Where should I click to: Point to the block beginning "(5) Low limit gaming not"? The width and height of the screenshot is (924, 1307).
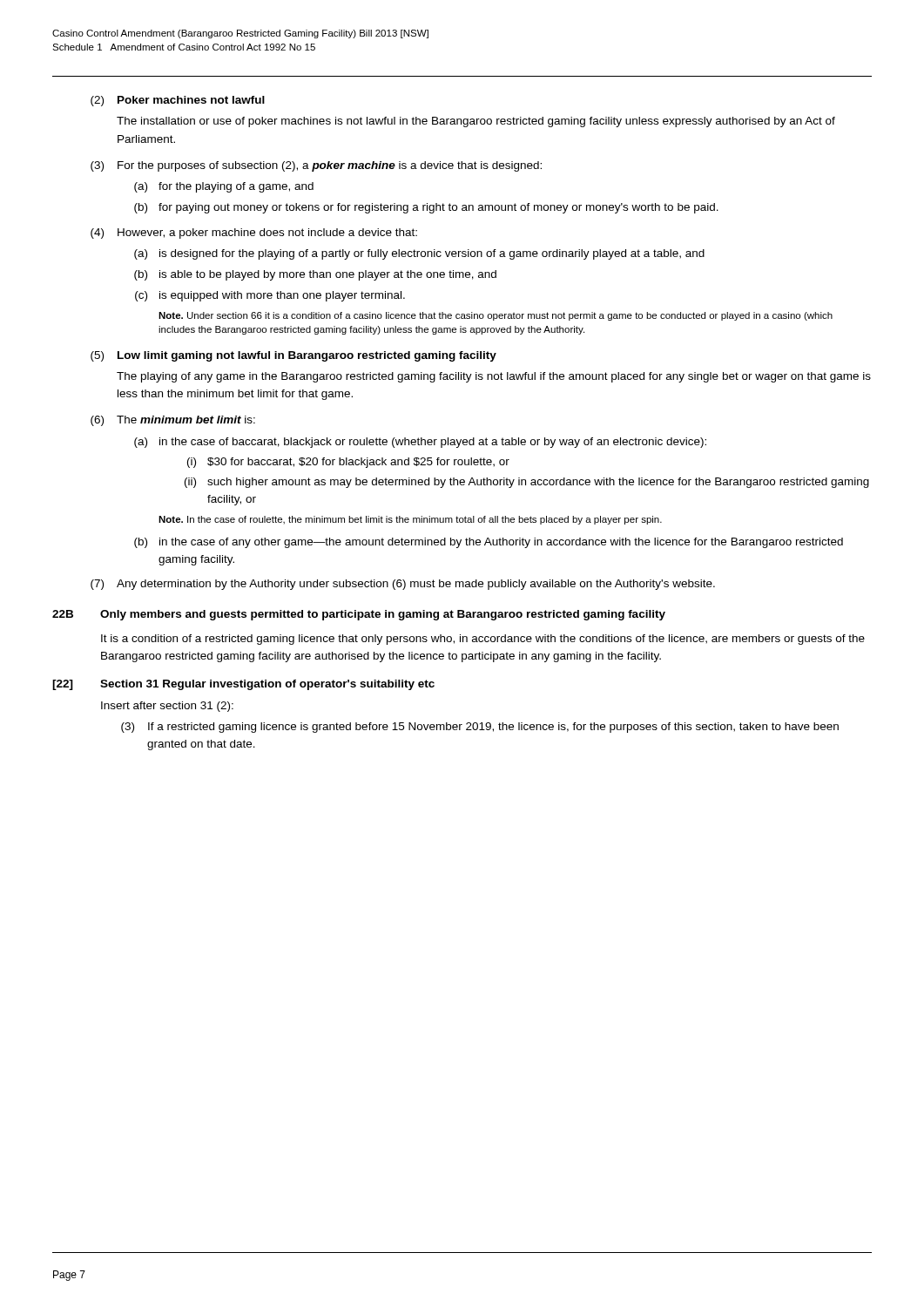(x=462, y=376)
